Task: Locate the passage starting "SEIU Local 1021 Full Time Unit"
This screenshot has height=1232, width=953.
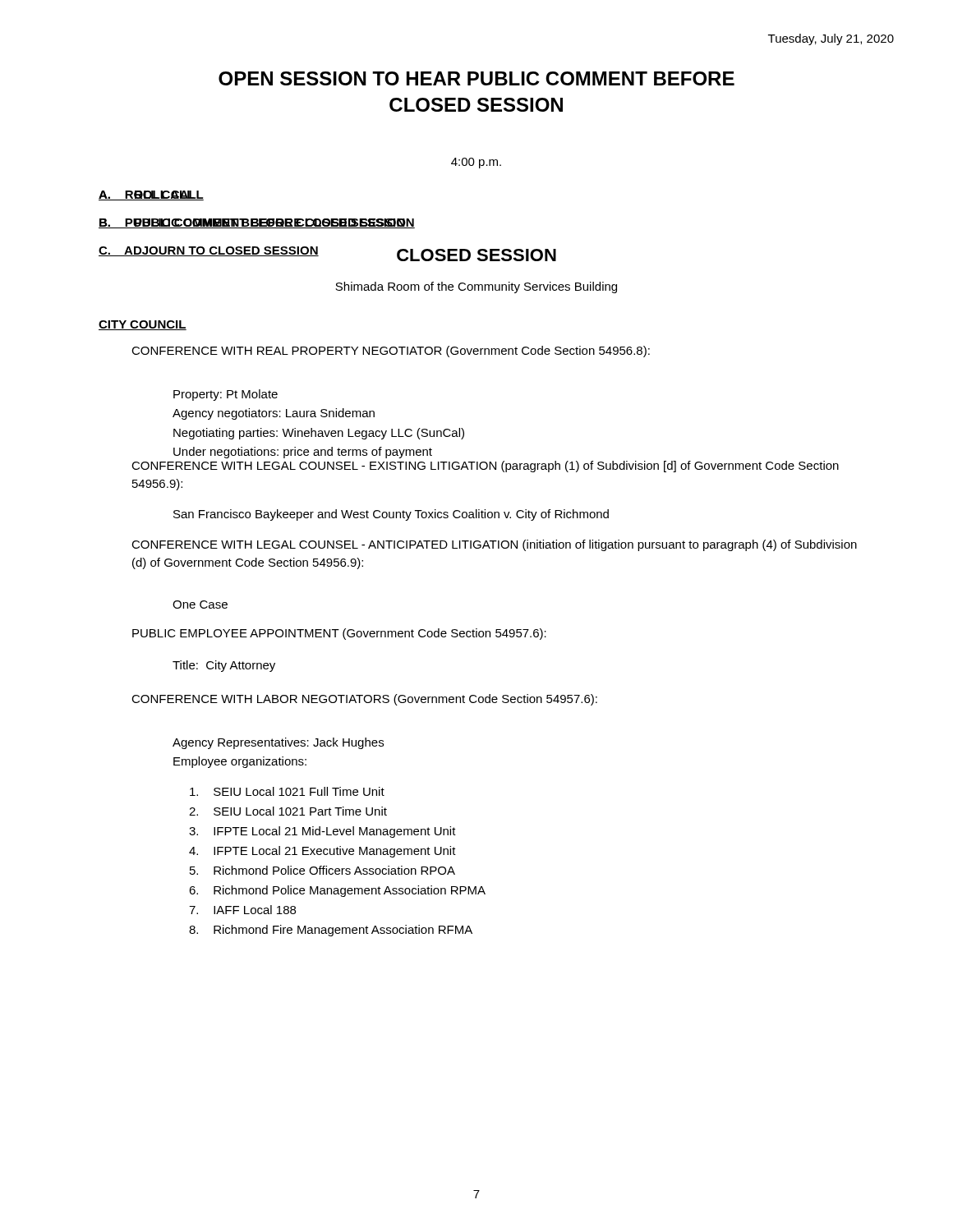Action: pos(287,791)
